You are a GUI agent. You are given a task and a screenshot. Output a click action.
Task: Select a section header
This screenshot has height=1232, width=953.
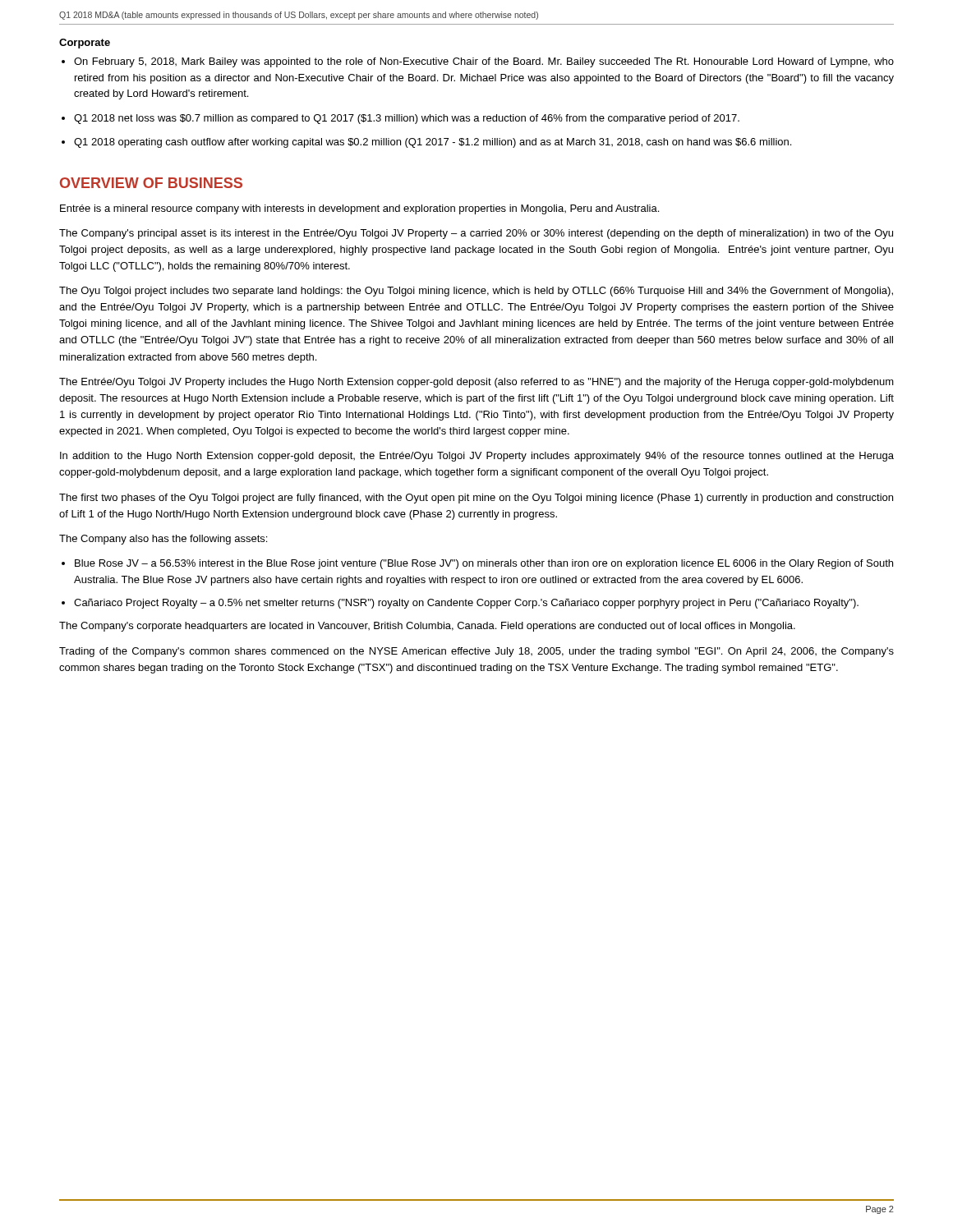tap(85, 42)
